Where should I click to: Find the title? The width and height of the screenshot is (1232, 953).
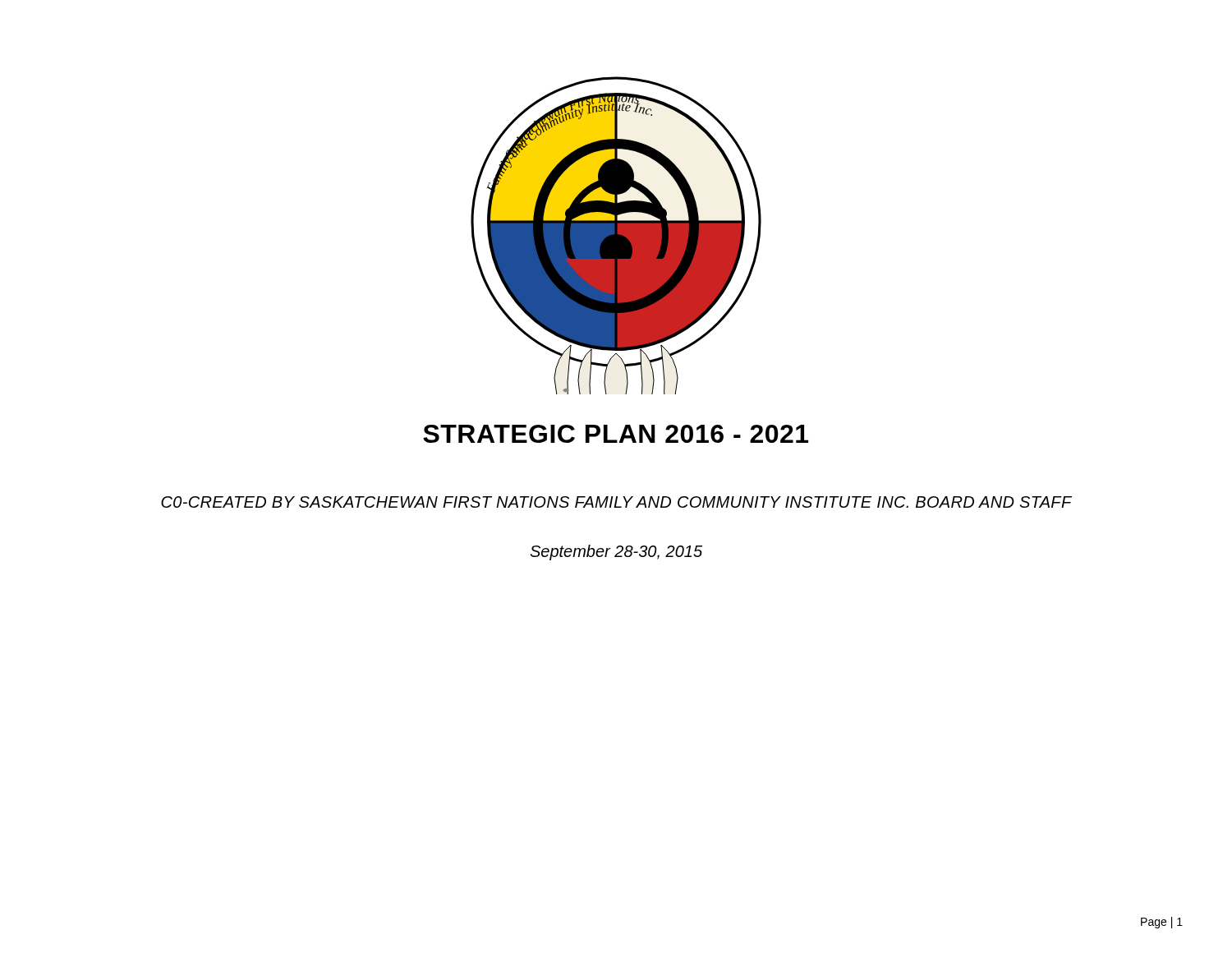coord(616,434)
